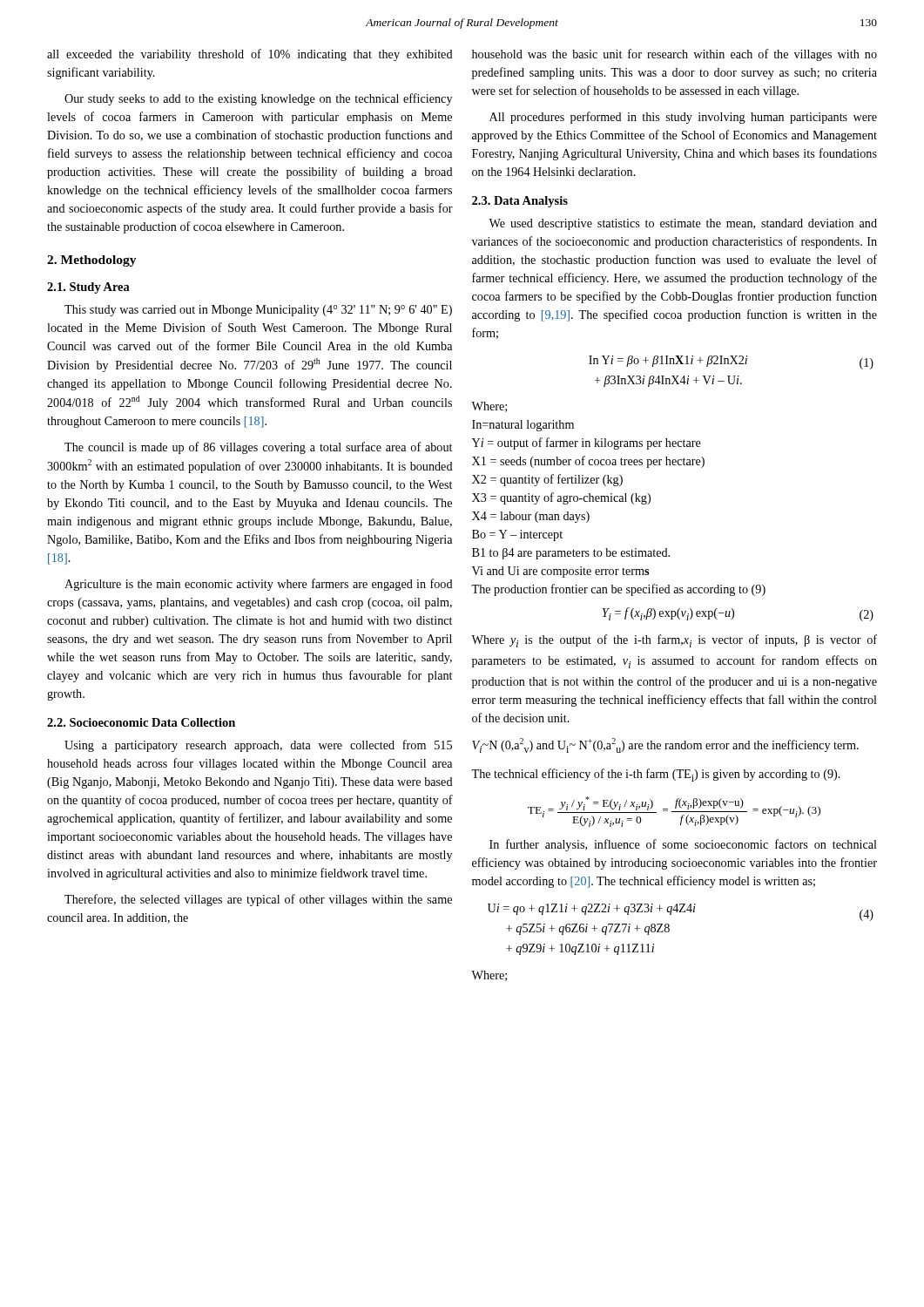This screenshot has height=1307, width=924.
Task: Find the formula containing "TEi = yi /"
Action: pos(674,811)
